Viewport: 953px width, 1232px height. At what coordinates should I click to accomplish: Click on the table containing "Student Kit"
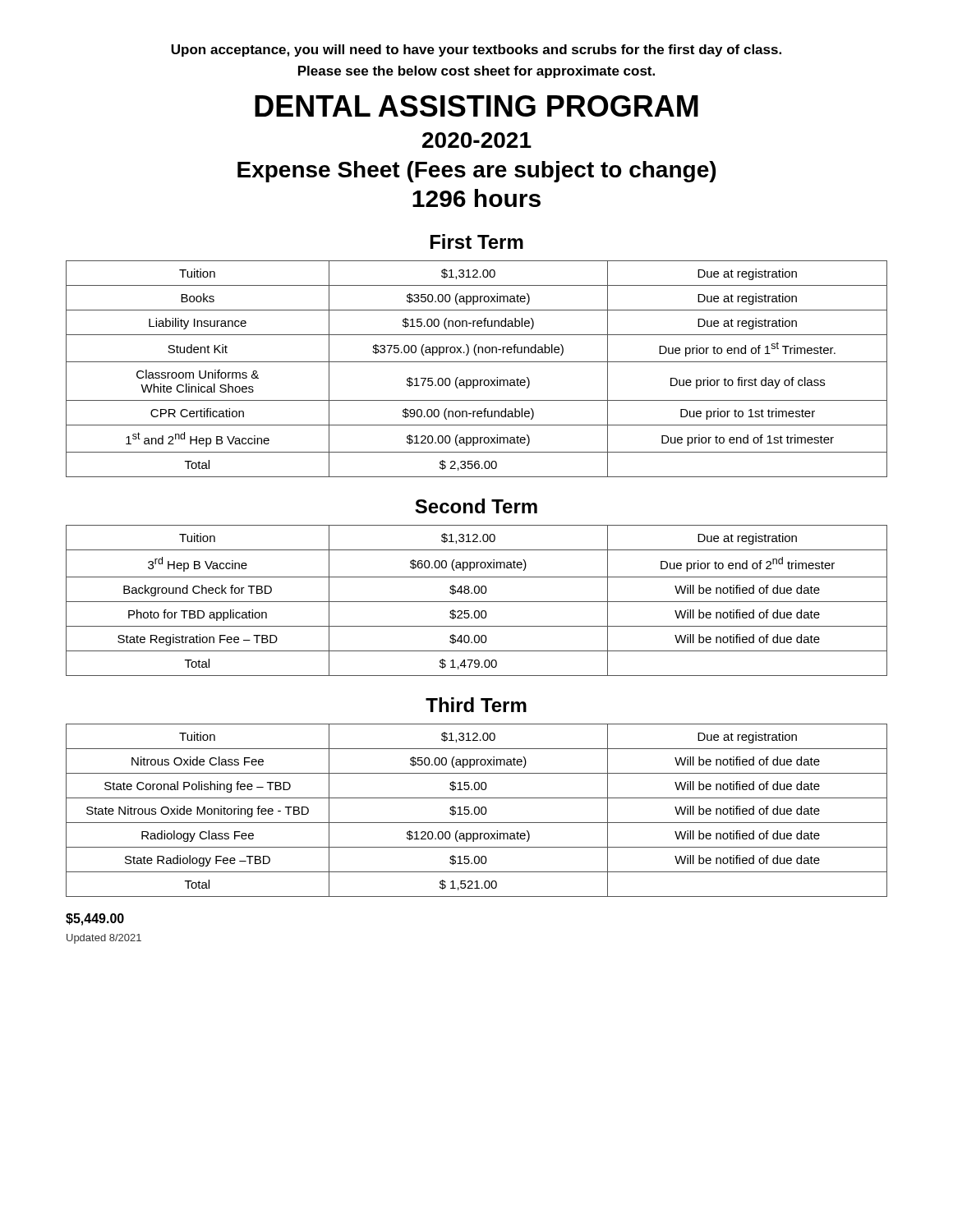[x=476, y=369]
